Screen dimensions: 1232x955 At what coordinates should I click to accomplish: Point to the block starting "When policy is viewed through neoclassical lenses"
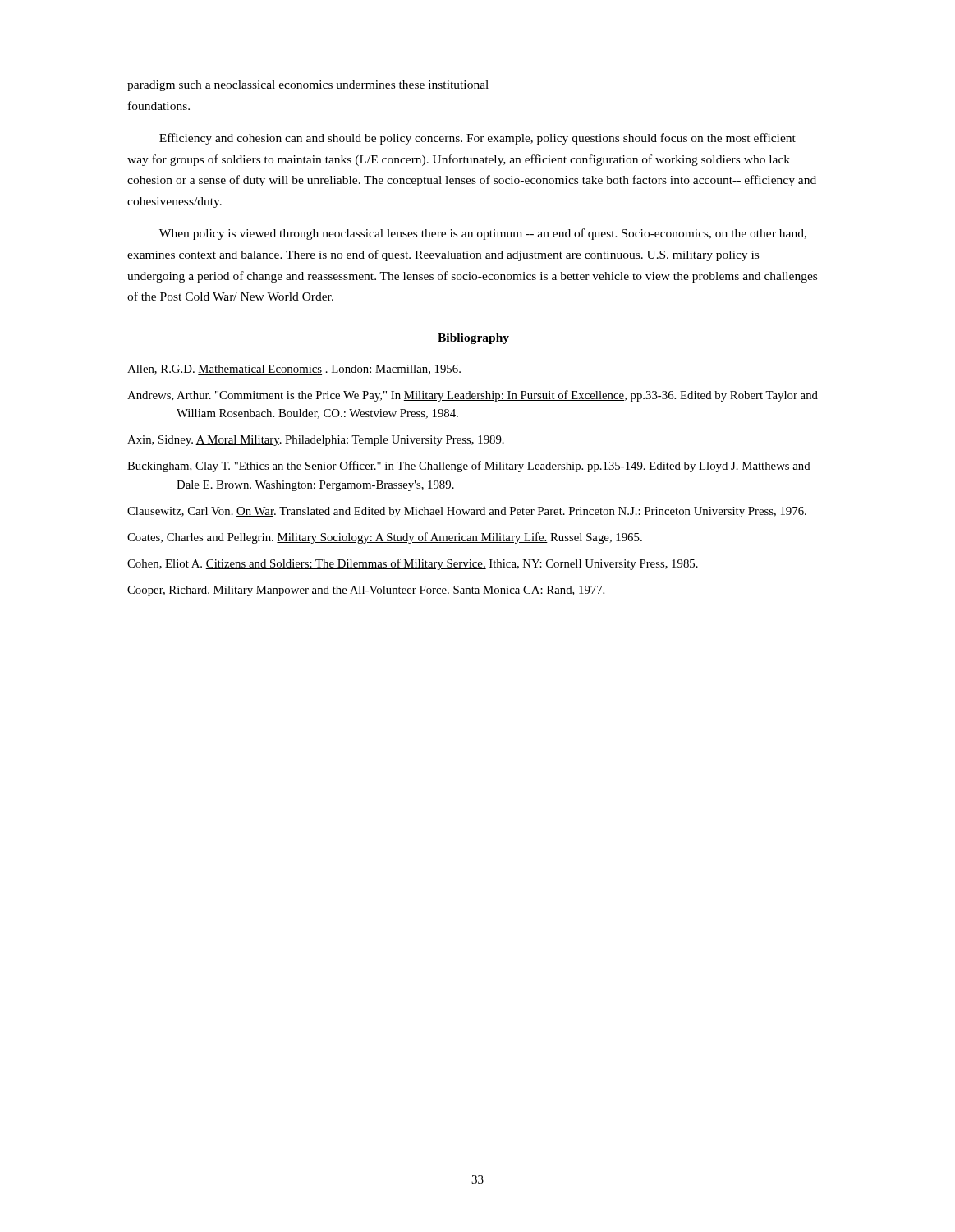tap(473, 265)
